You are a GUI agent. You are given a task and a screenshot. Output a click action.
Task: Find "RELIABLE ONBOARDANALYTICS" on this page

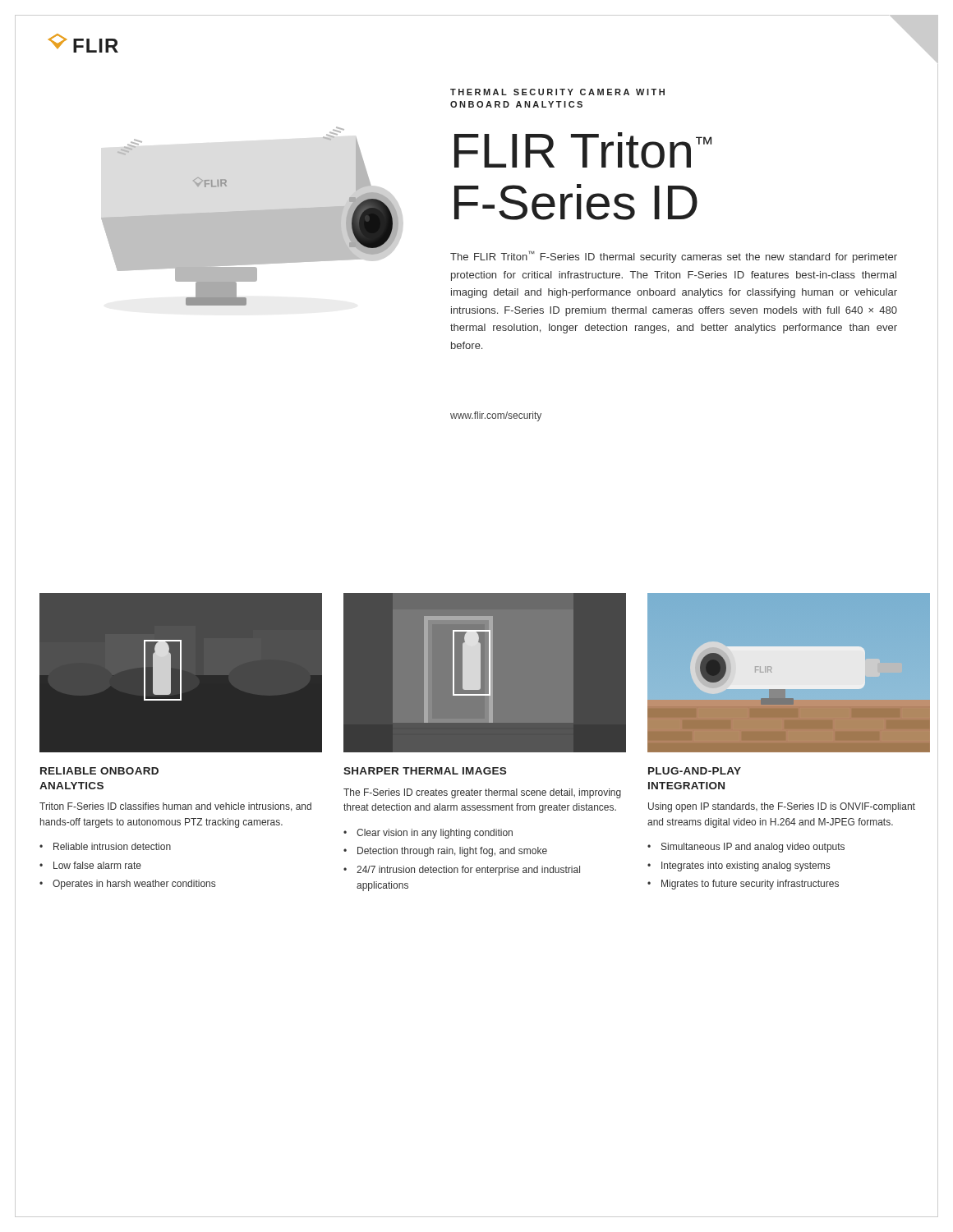coord(99,778)
